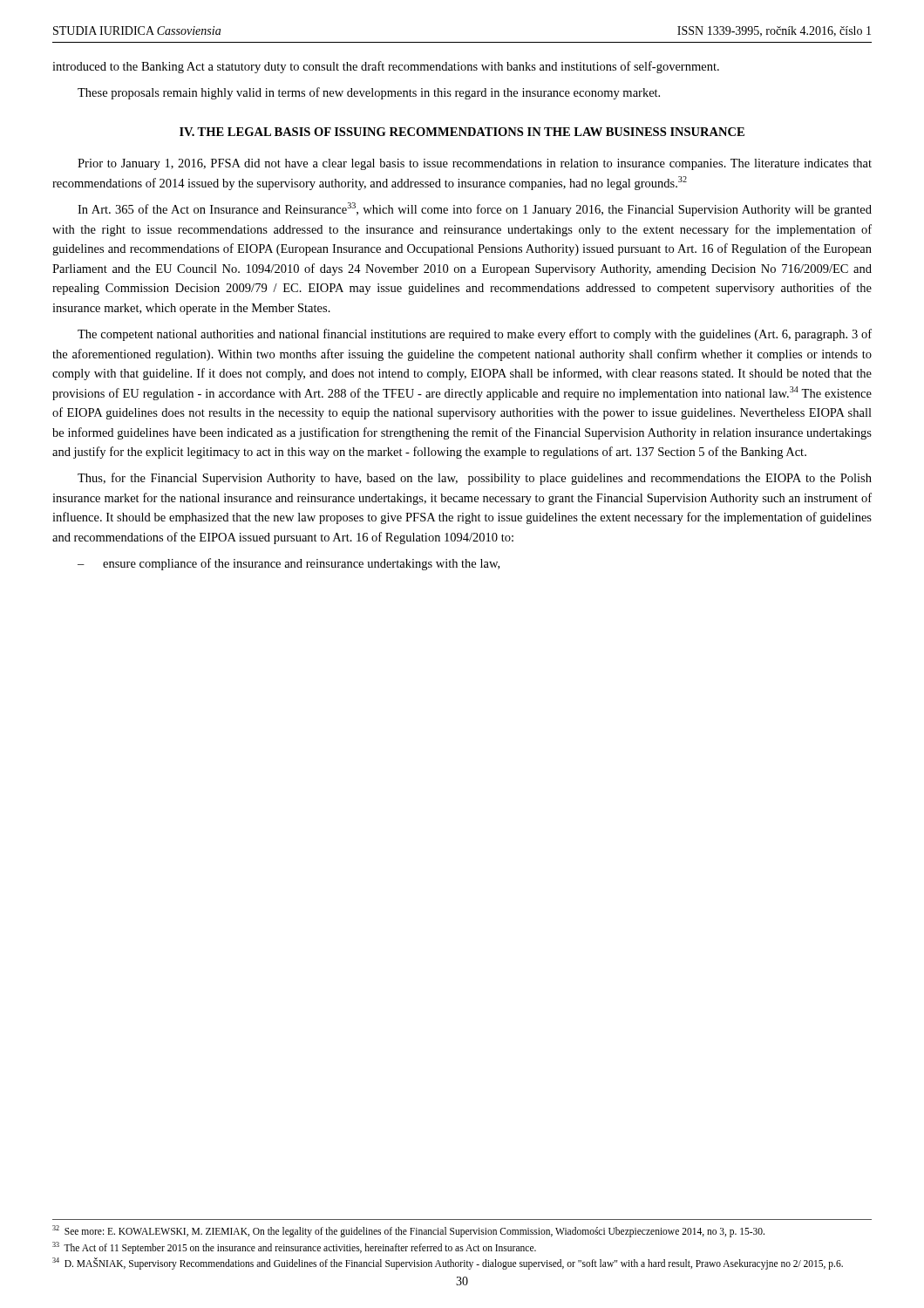Find the block starting "In Art. 365"

[462, 259]
